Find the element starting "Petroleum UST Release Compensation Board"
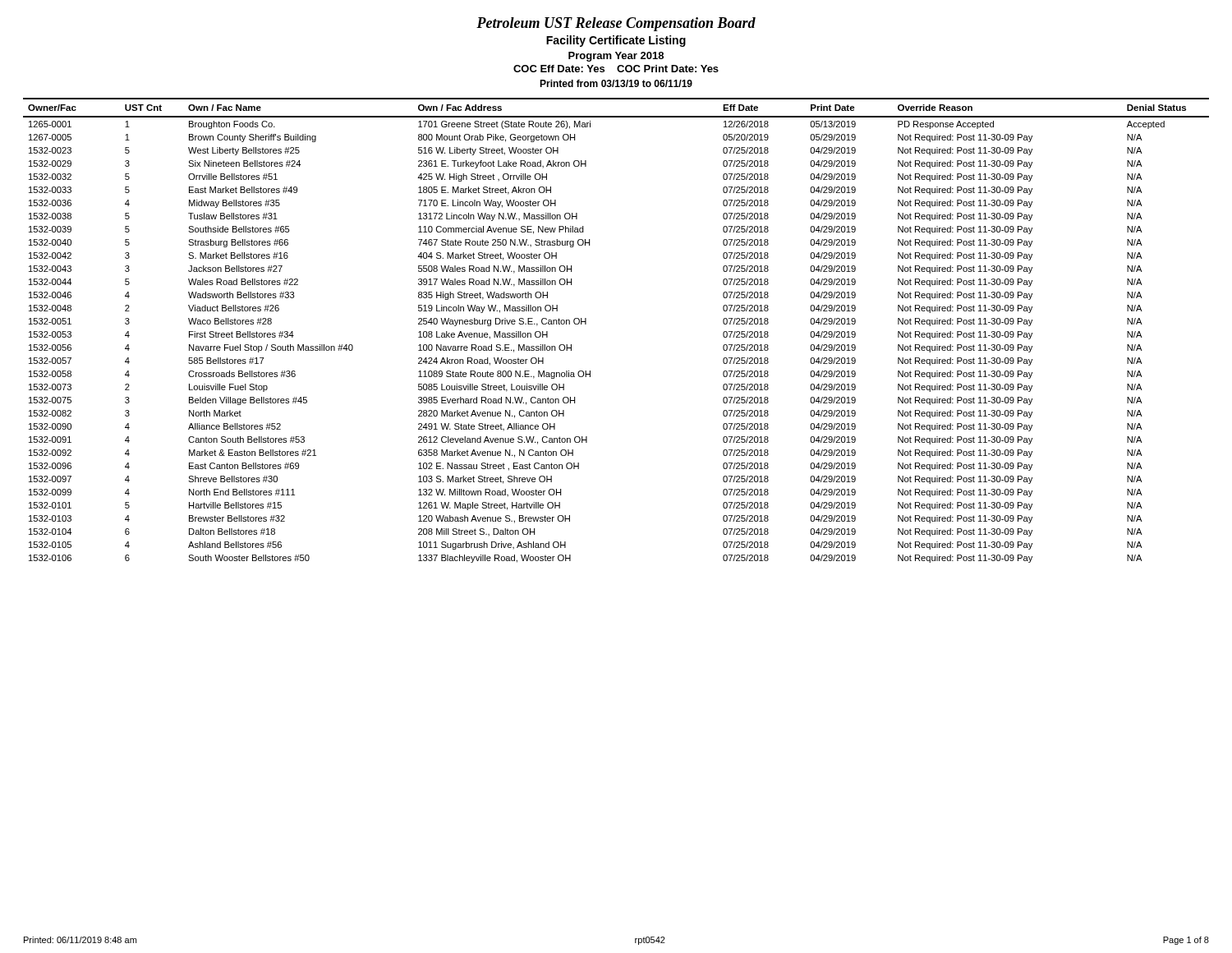The image size is (1232, 953). click(616, 23)
